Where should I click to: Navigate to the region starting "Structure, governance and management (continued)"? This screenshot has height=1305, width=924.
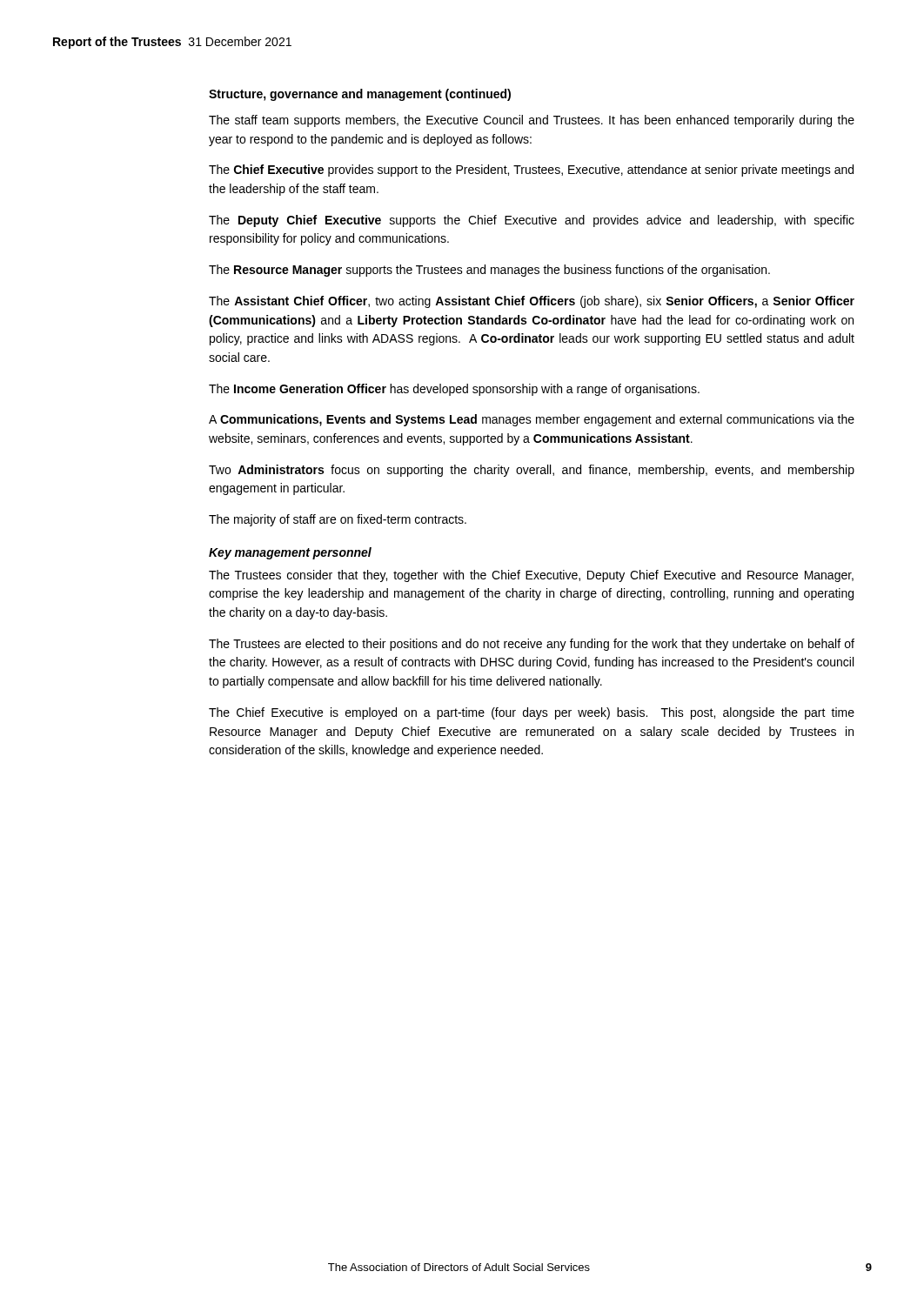(x=360, y=94)
